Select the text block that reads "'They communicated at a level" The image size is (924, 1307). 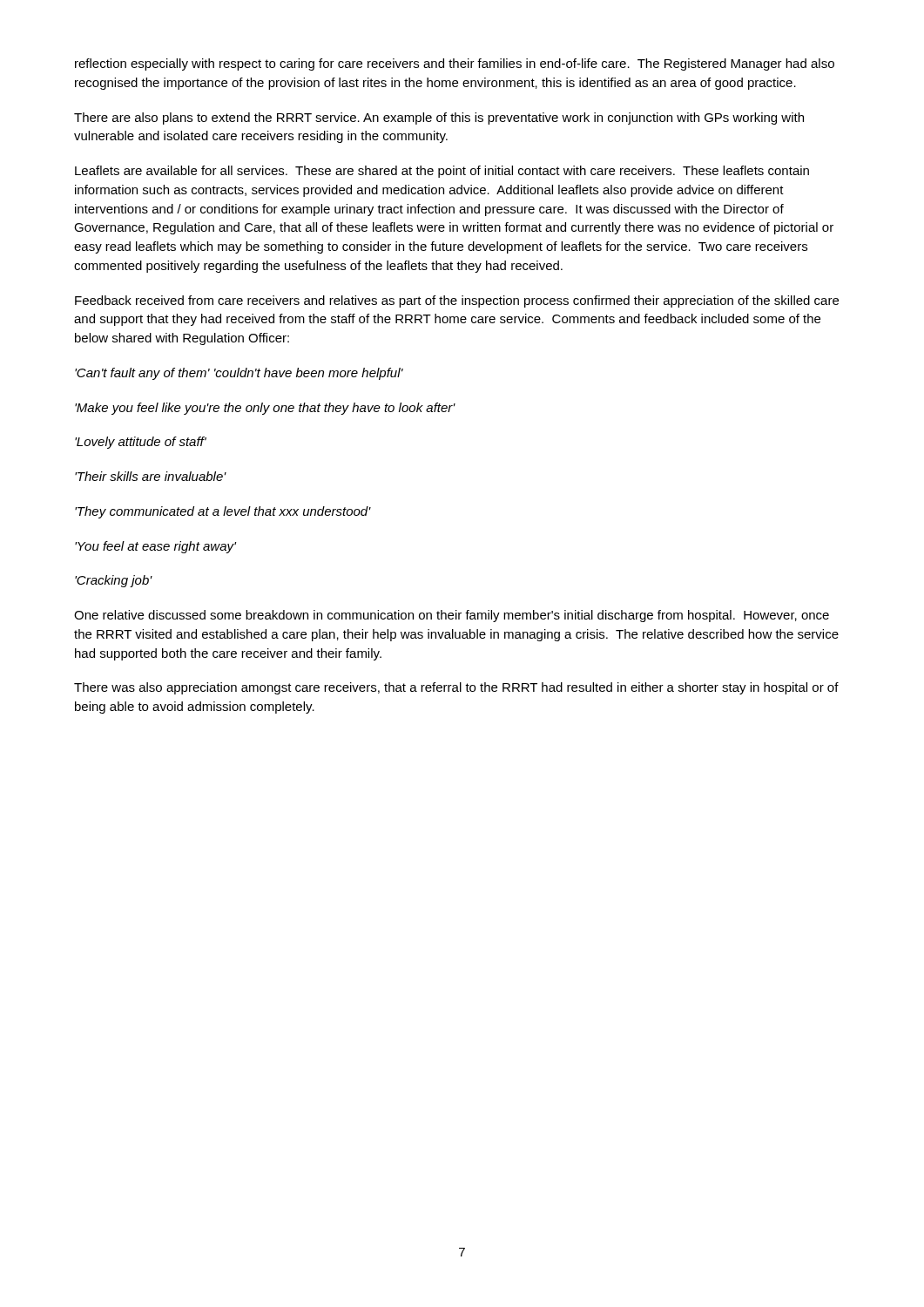tap(222, 511)
